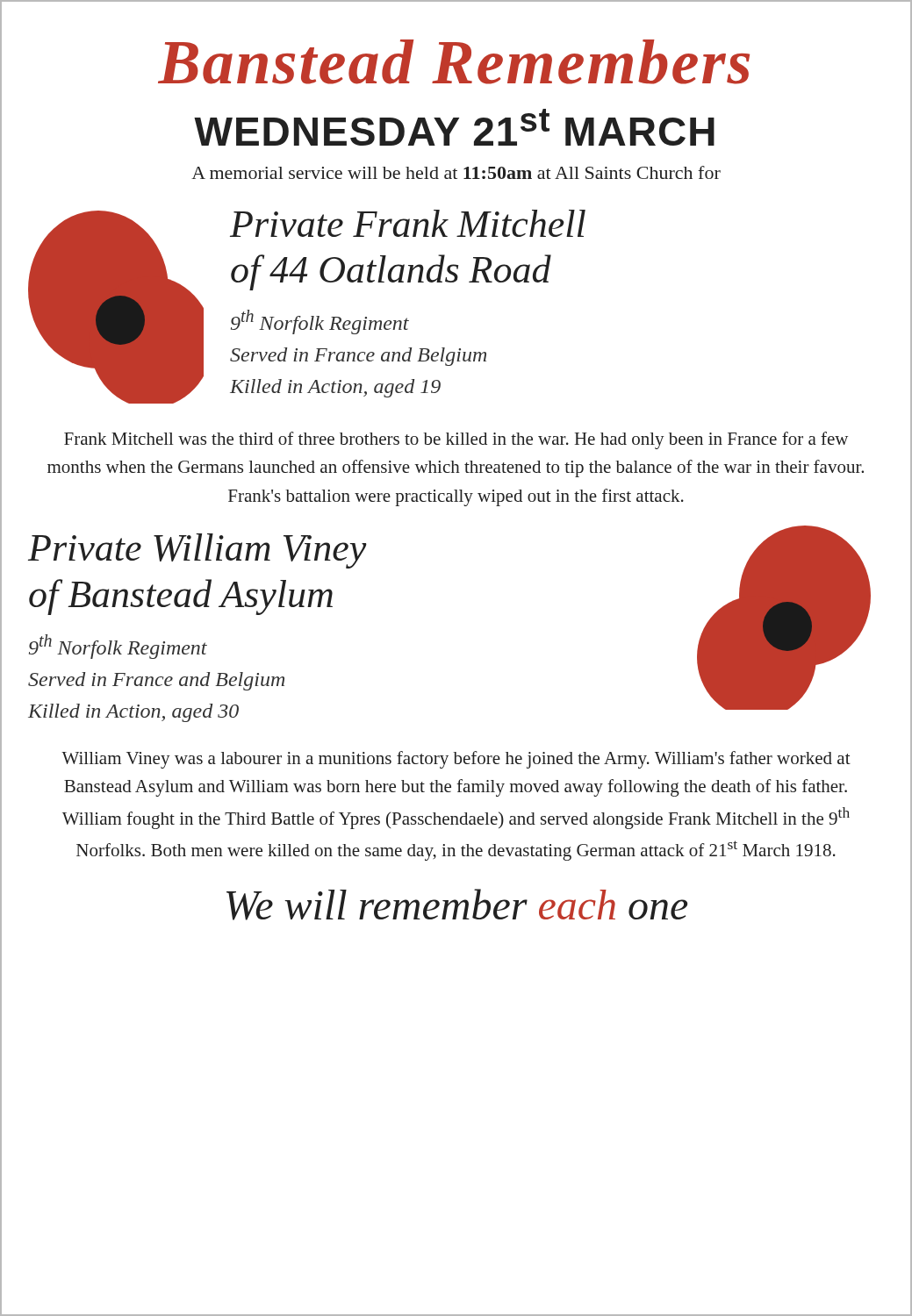Point to the block starting "Frank Mitchell was the third of three"

tap(456, 467)
